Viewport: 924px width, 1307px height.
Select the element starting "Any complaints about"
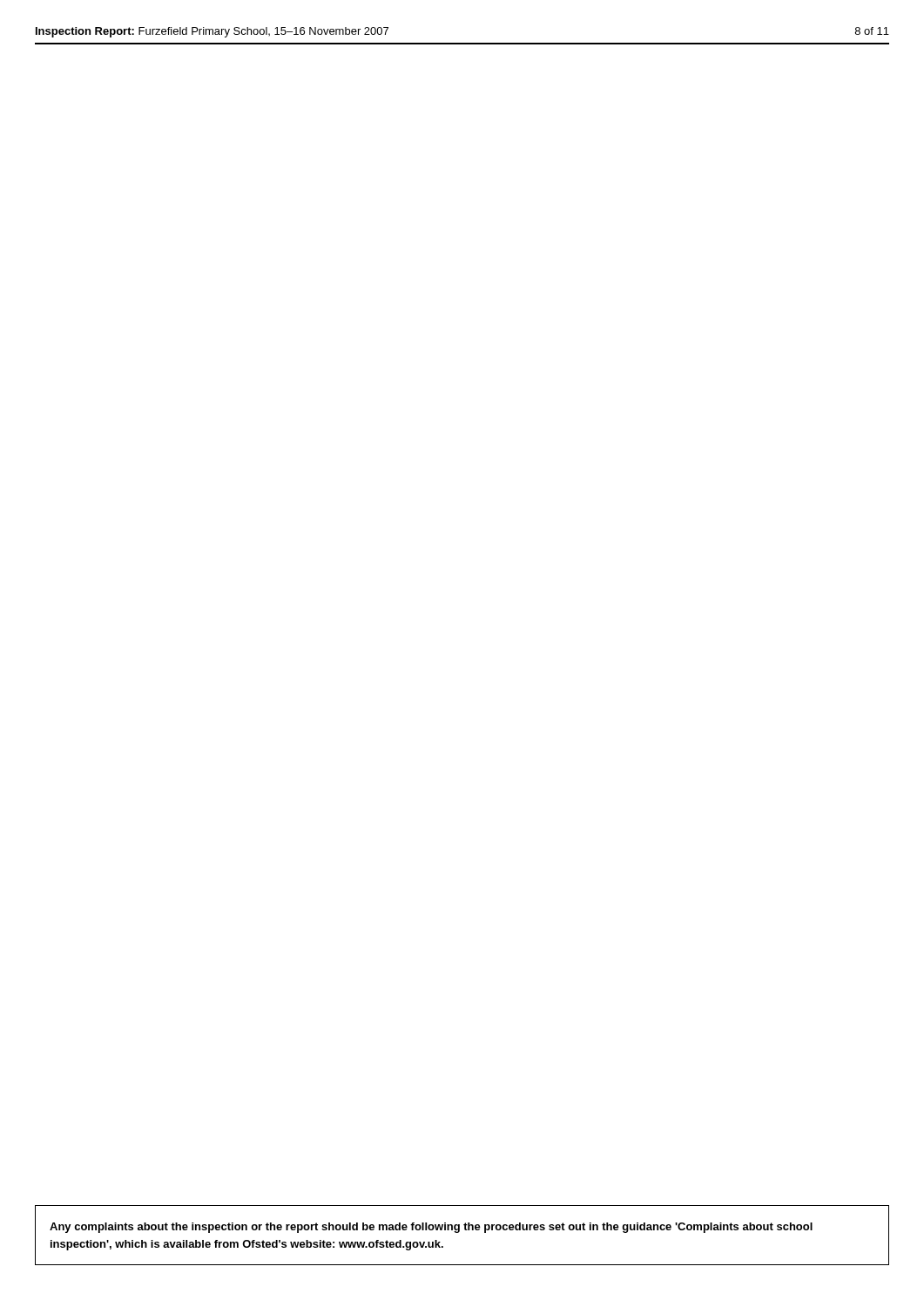tap(462, 1235)
